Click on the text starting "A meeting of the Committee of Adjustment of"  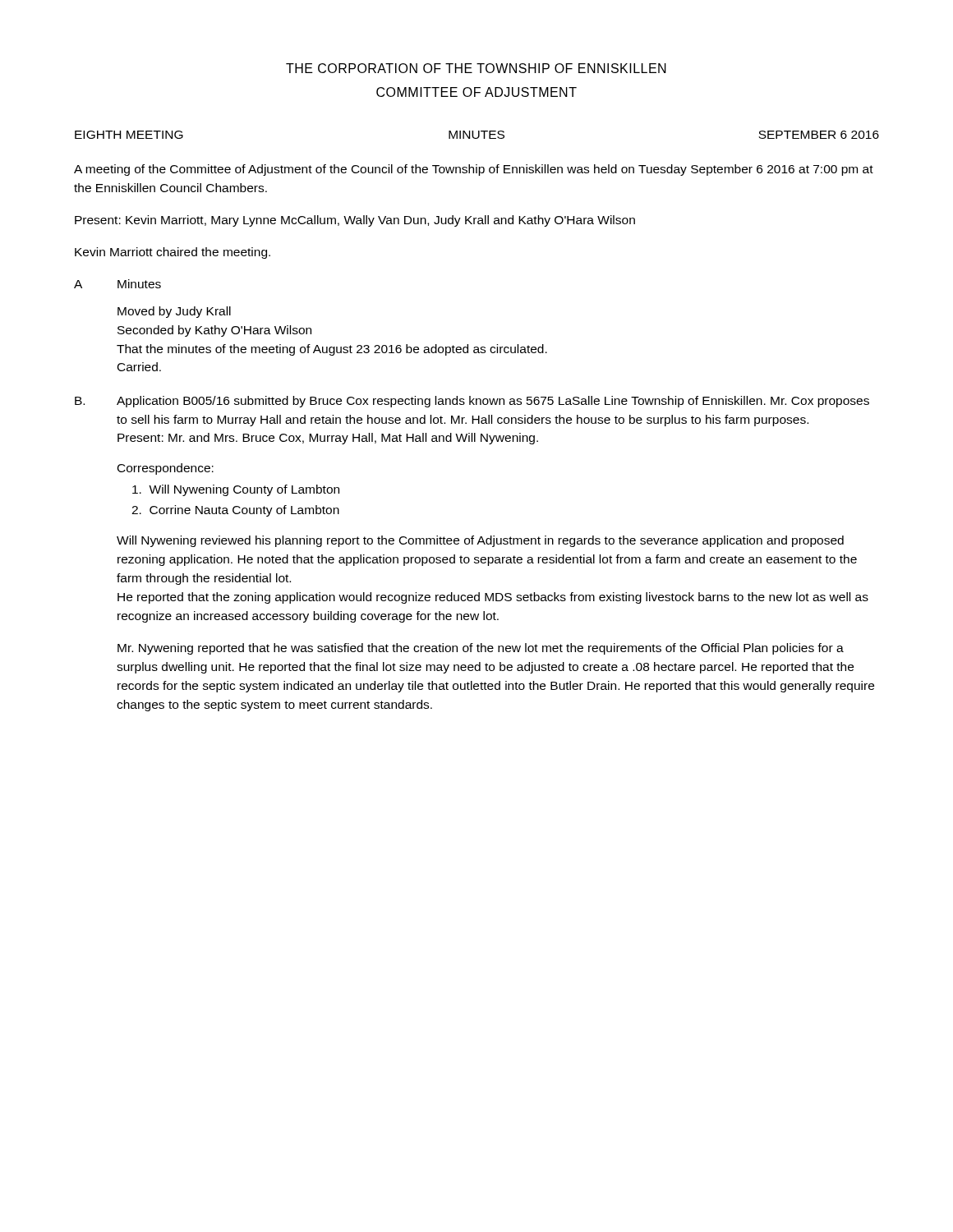(473, 179)
